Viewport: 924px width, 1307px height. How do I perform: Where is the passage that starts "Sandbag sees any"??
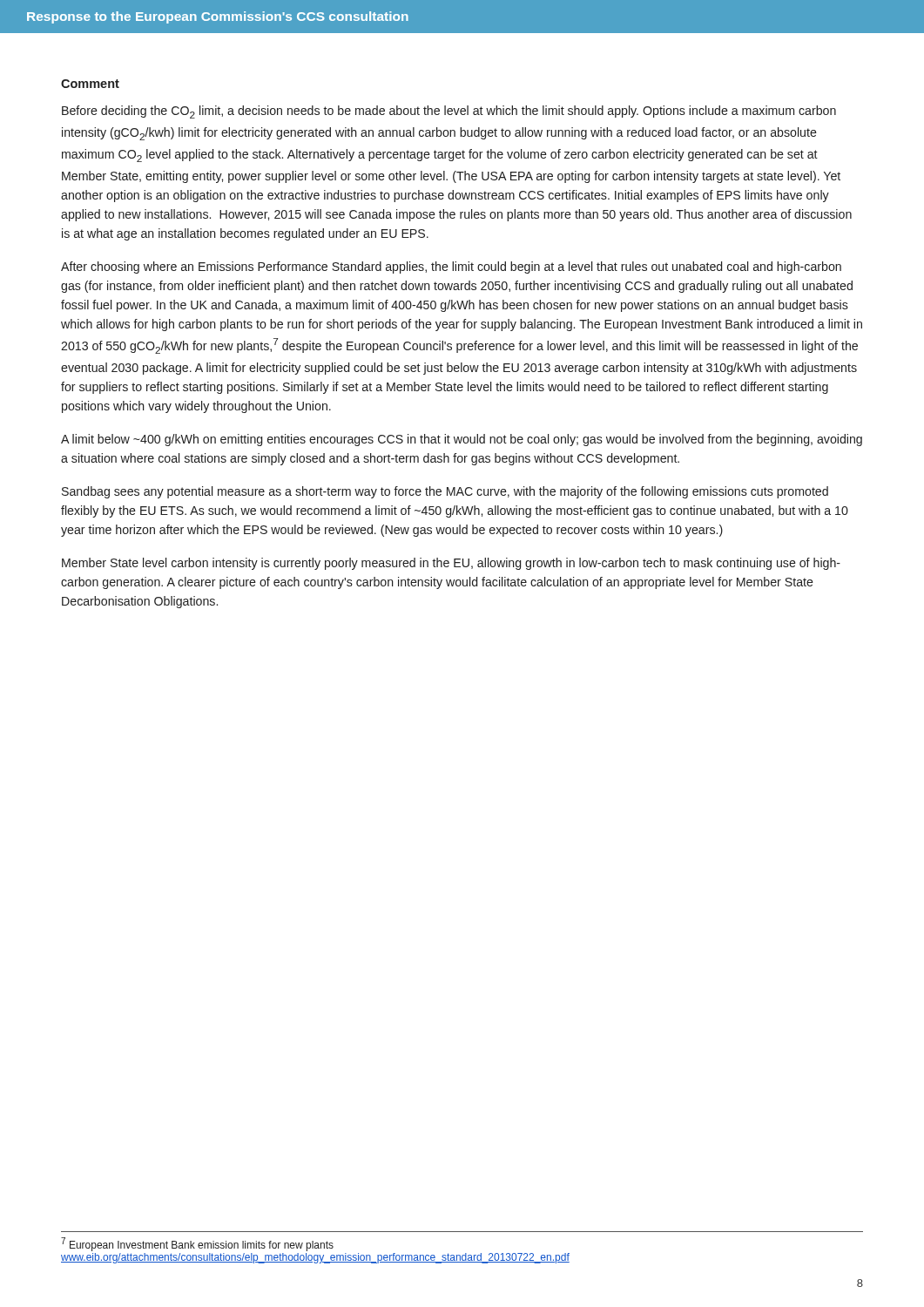pos(455,511)
